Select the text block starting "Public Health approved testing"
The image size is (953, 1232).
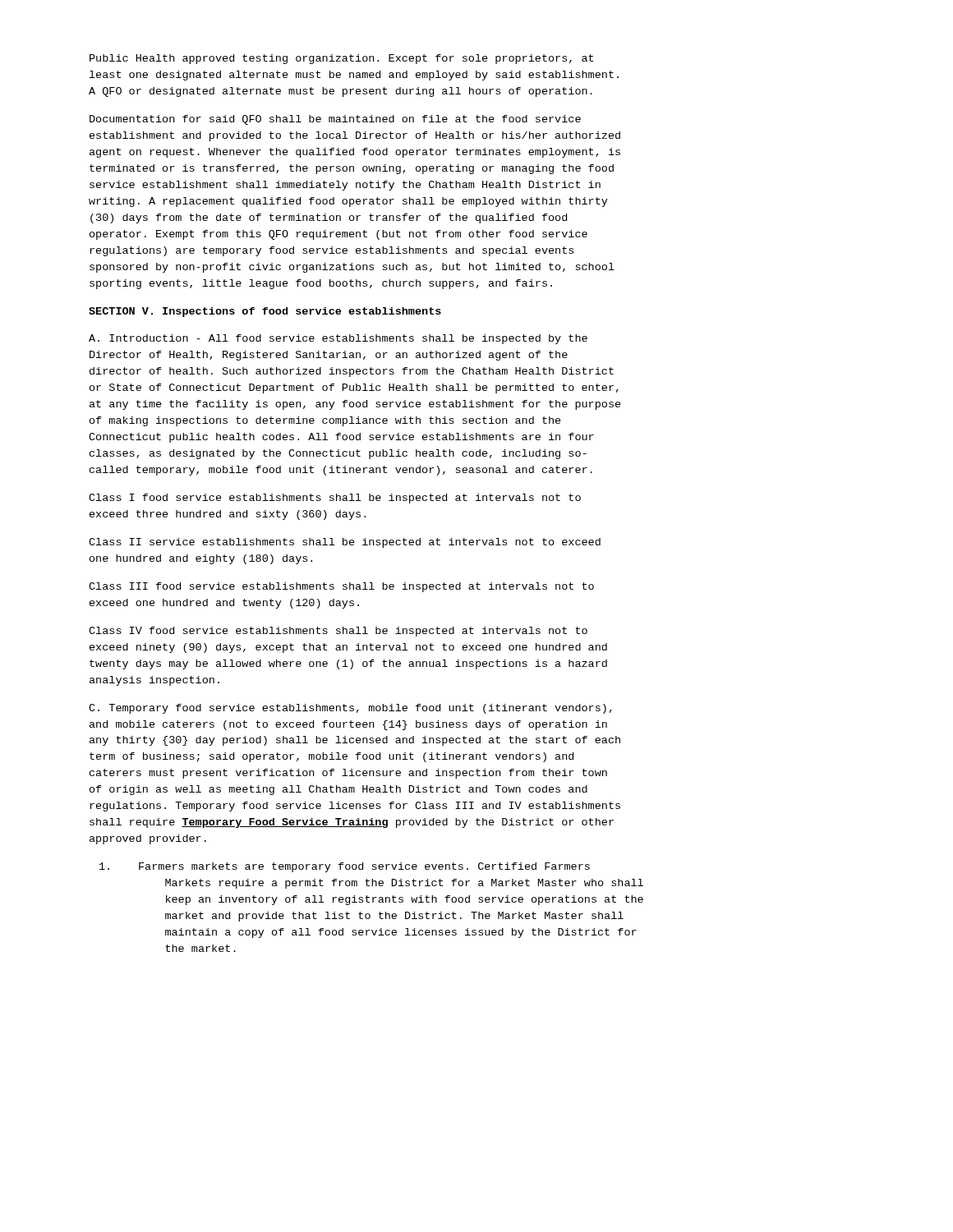tap(355, 75)
